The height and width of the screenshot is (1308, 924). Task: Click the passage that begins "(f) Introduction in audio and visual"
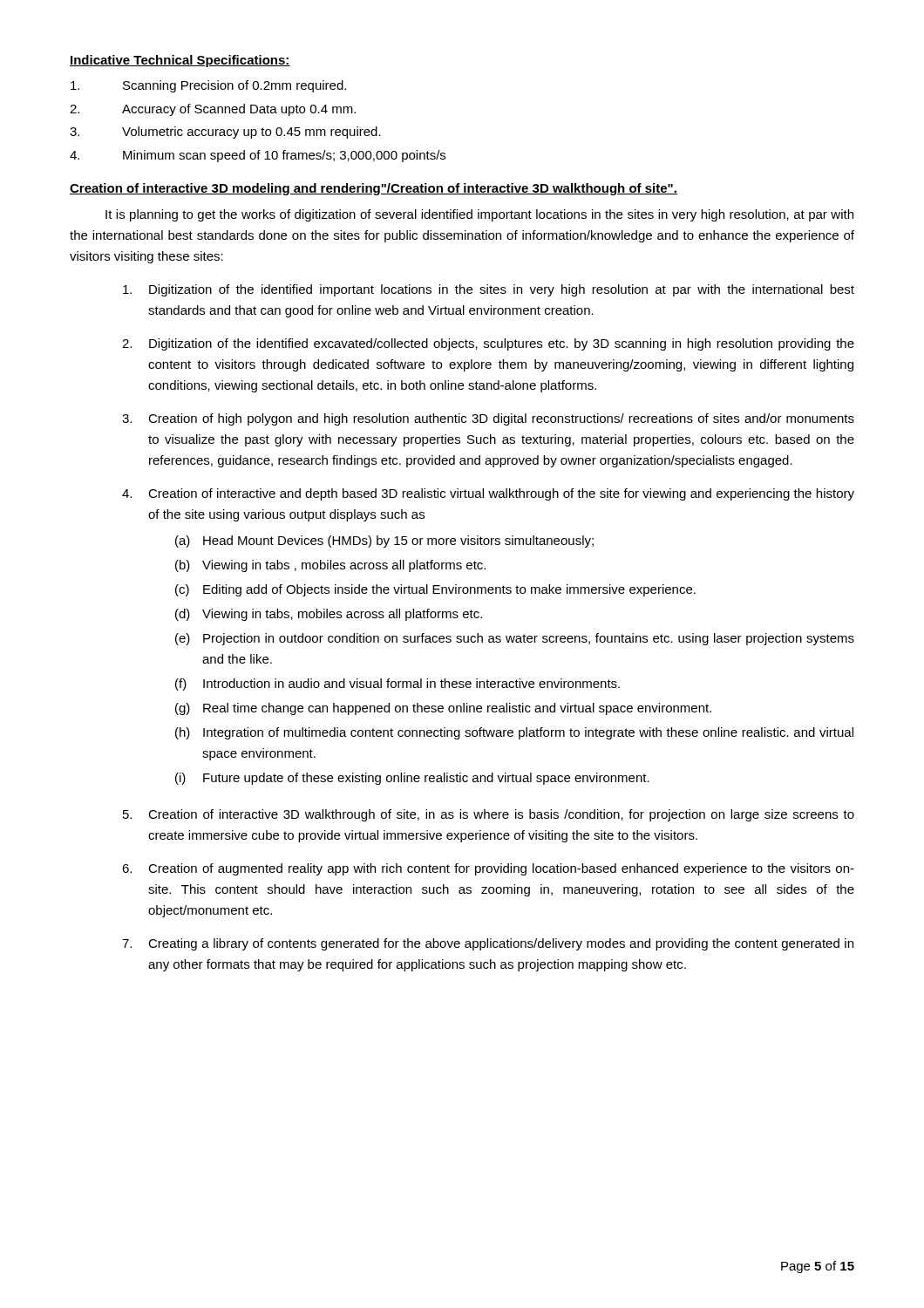[514, 684]
